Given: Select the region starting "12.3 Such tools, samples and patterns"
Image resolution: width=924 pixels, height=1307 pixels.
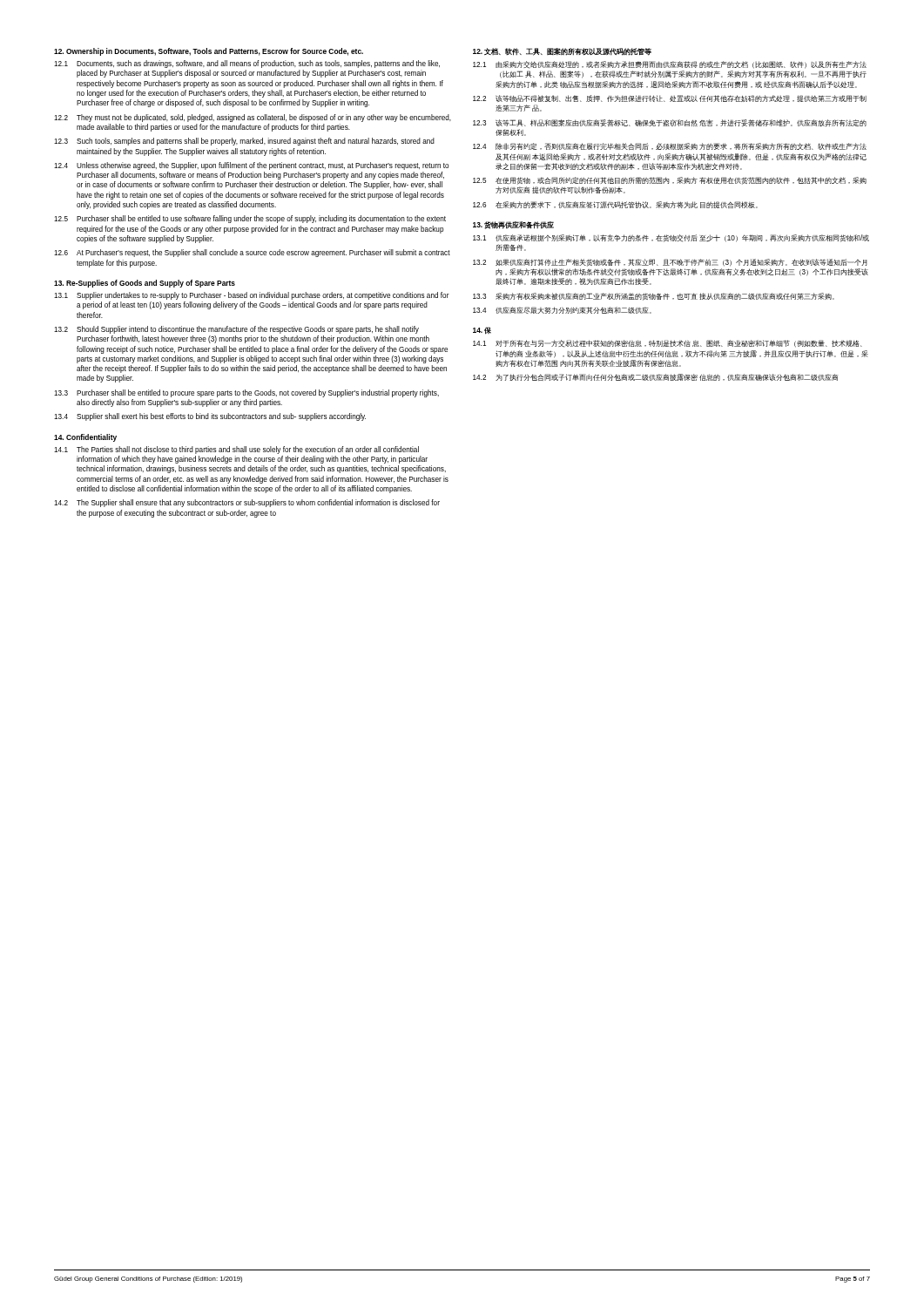Looking at the screenshot, I should (x=253, y=147).
